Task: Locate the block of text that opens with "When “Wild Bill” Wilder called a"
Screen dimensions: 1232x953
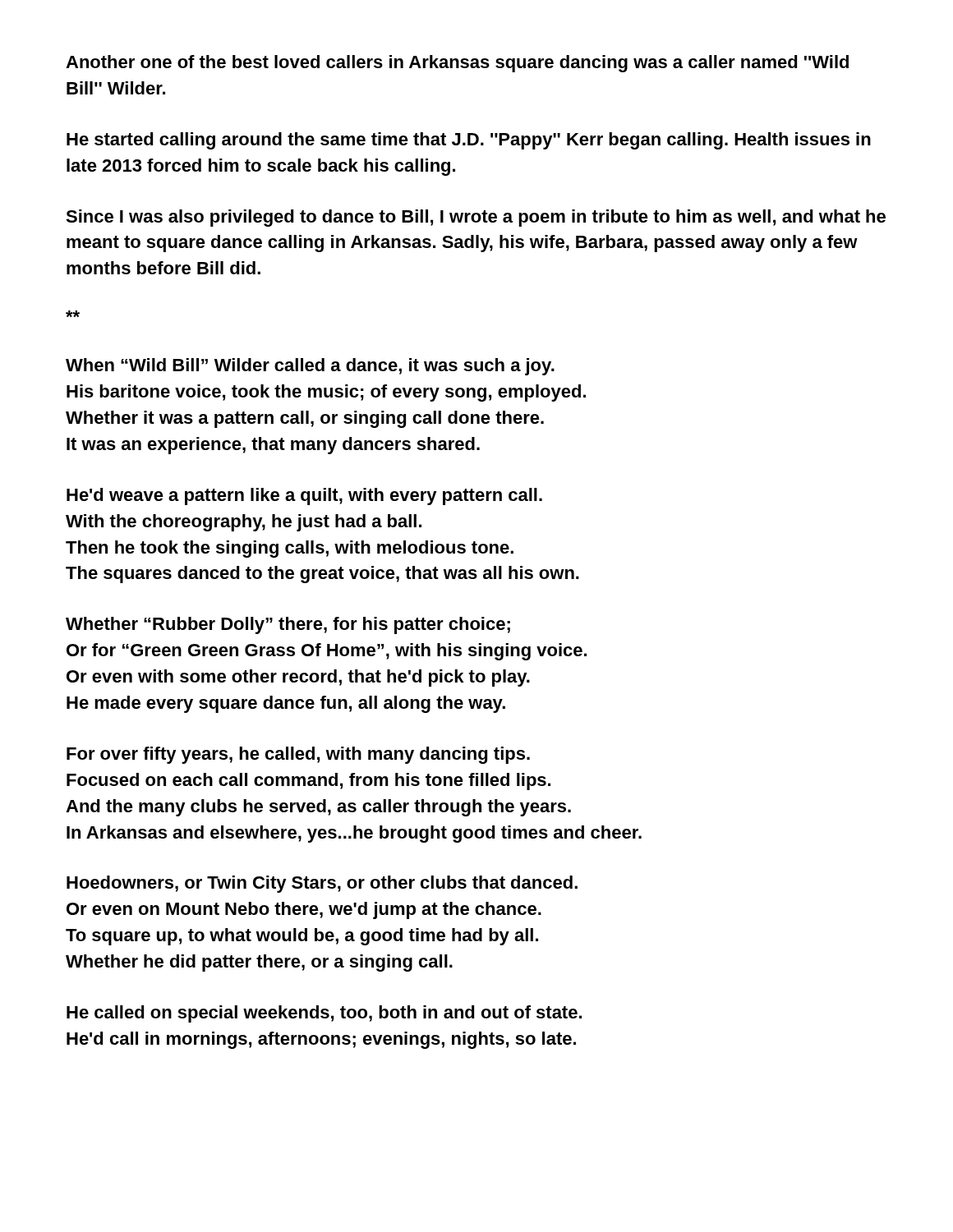Action: [x=326, y=405]
